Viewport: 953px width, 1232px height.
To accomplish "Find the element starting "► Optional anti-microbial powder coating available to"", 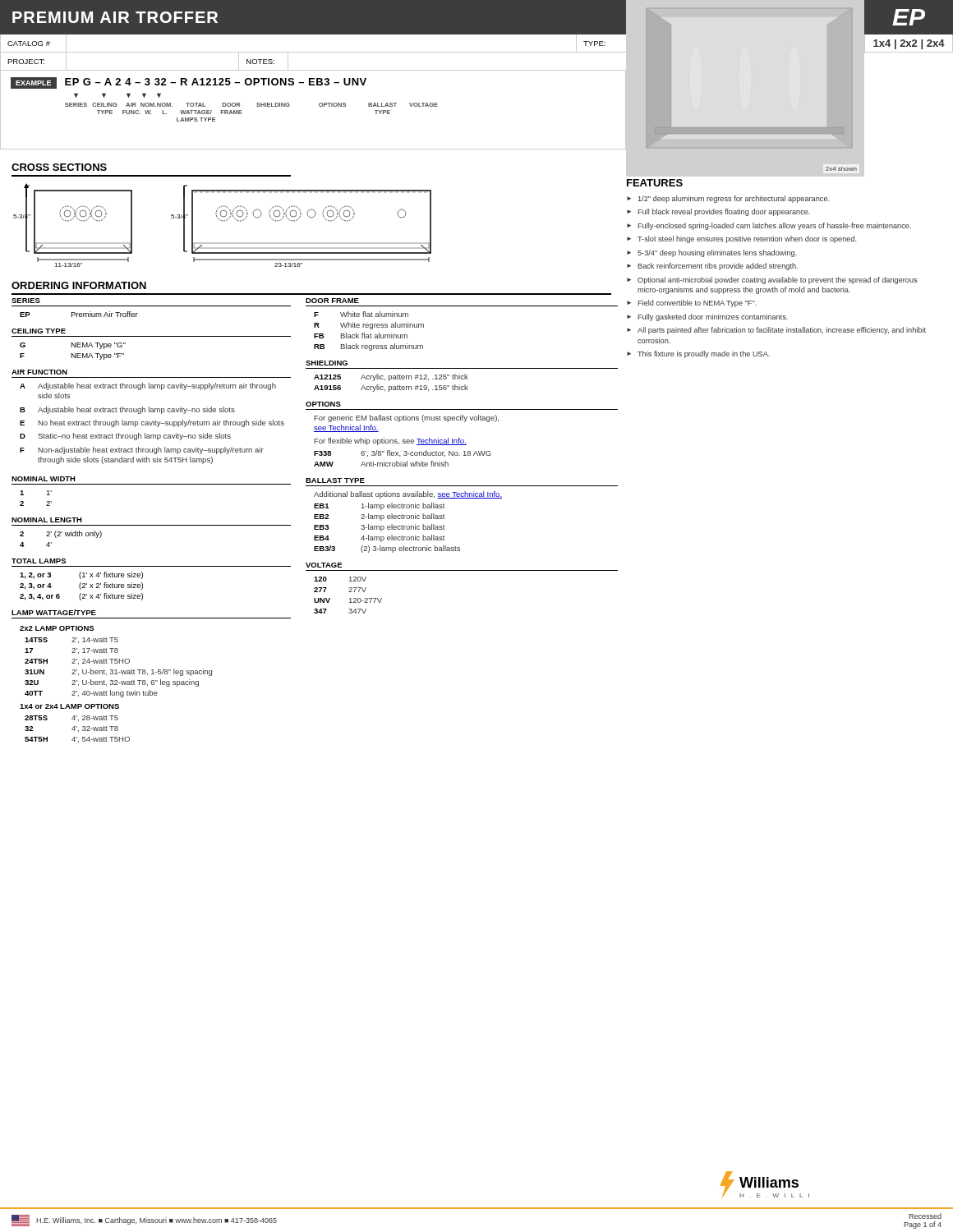I will click(x=772, y=285).
